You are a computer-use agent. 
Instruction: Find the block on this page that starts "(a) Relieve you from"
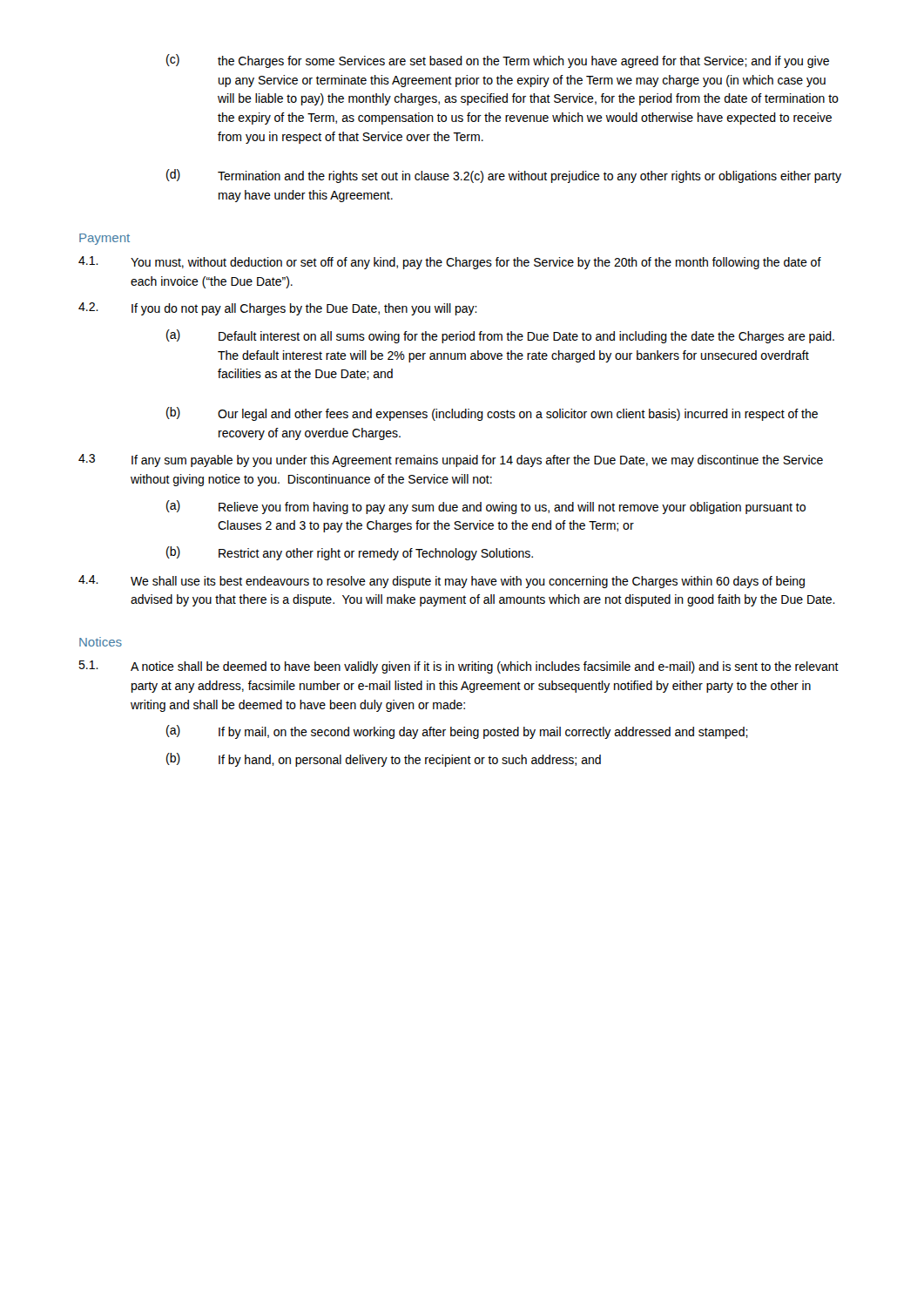[x=506, y=517]
